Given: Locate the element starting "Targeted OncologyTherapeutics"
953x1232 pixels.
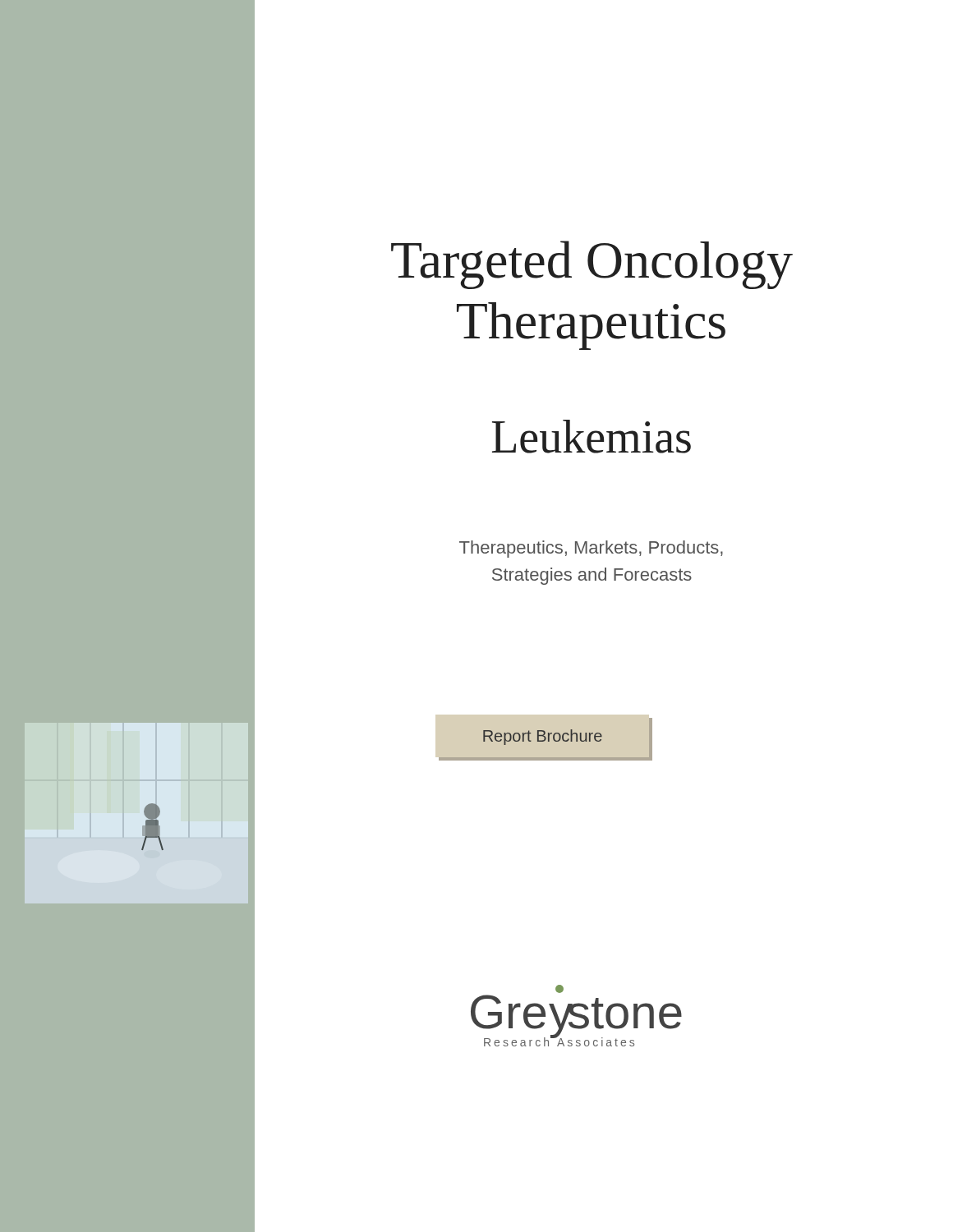Looking at the screenshot, I should click(x=592, y=290).
